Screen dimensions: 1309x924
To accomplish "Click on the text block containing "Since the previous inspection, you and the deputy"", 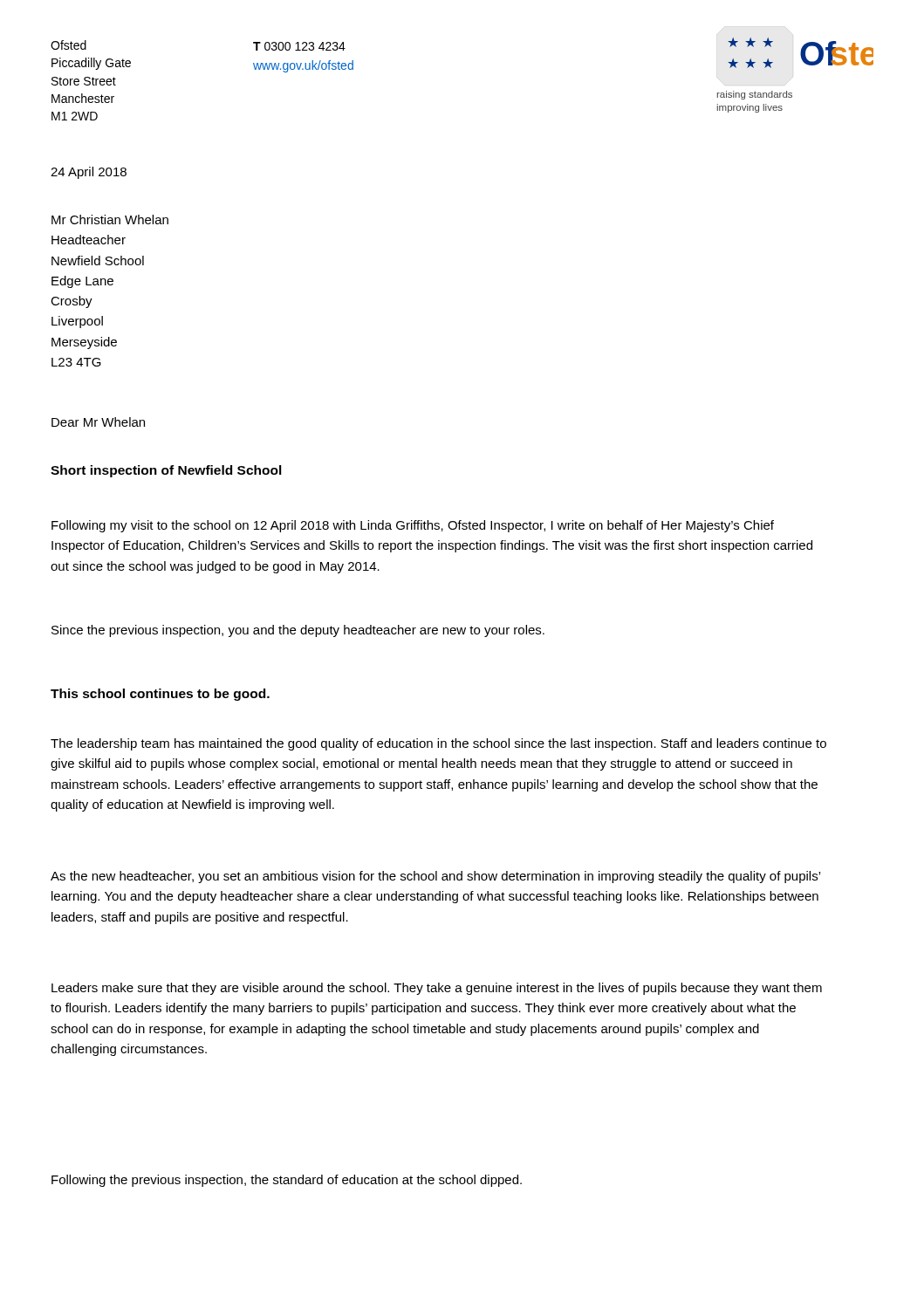I will [439, 630].
